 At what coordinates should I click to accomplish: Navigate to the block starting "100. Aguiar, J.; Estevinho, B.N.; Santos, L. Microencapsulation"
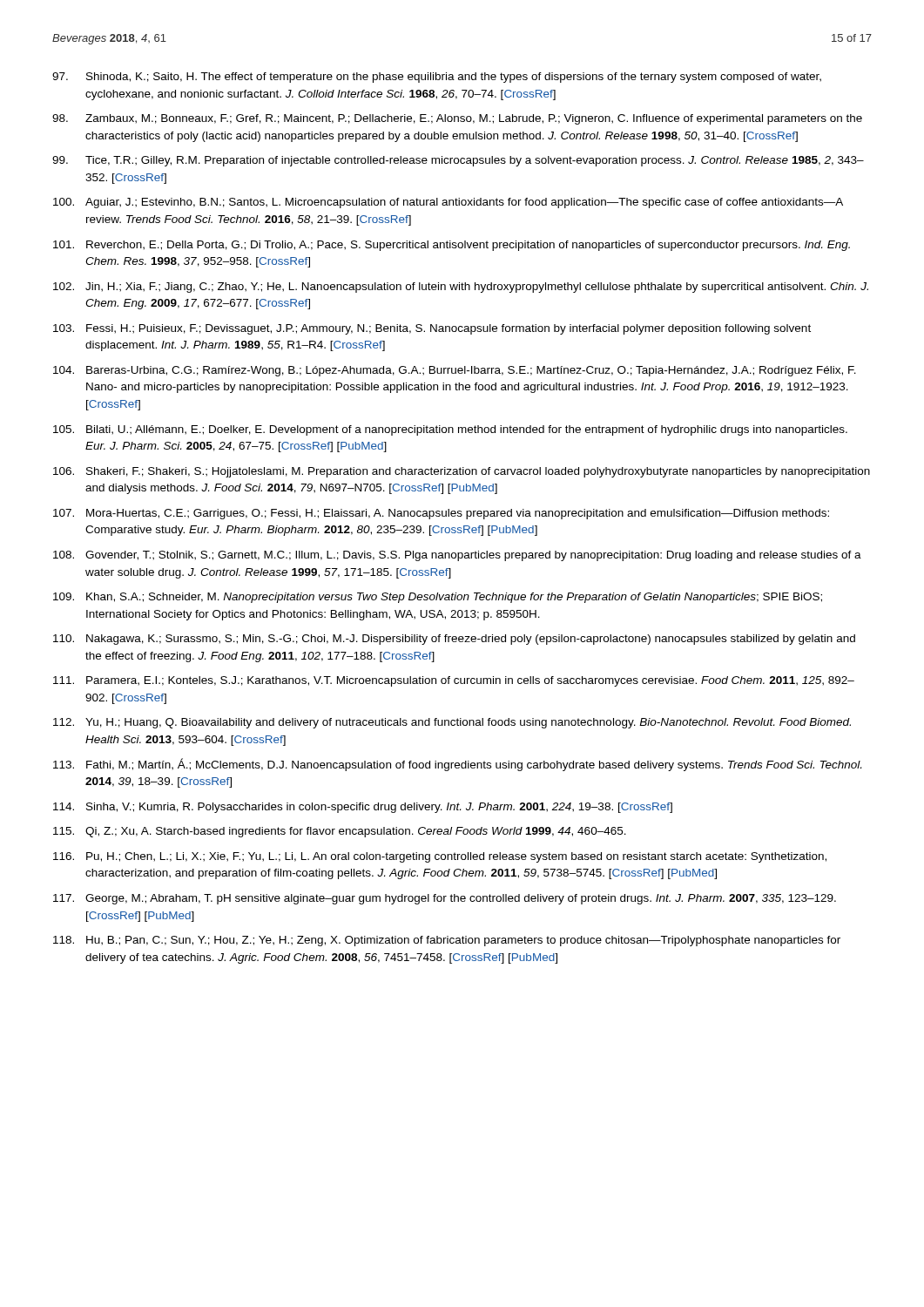pyautogui.click(x=462, y=211)
